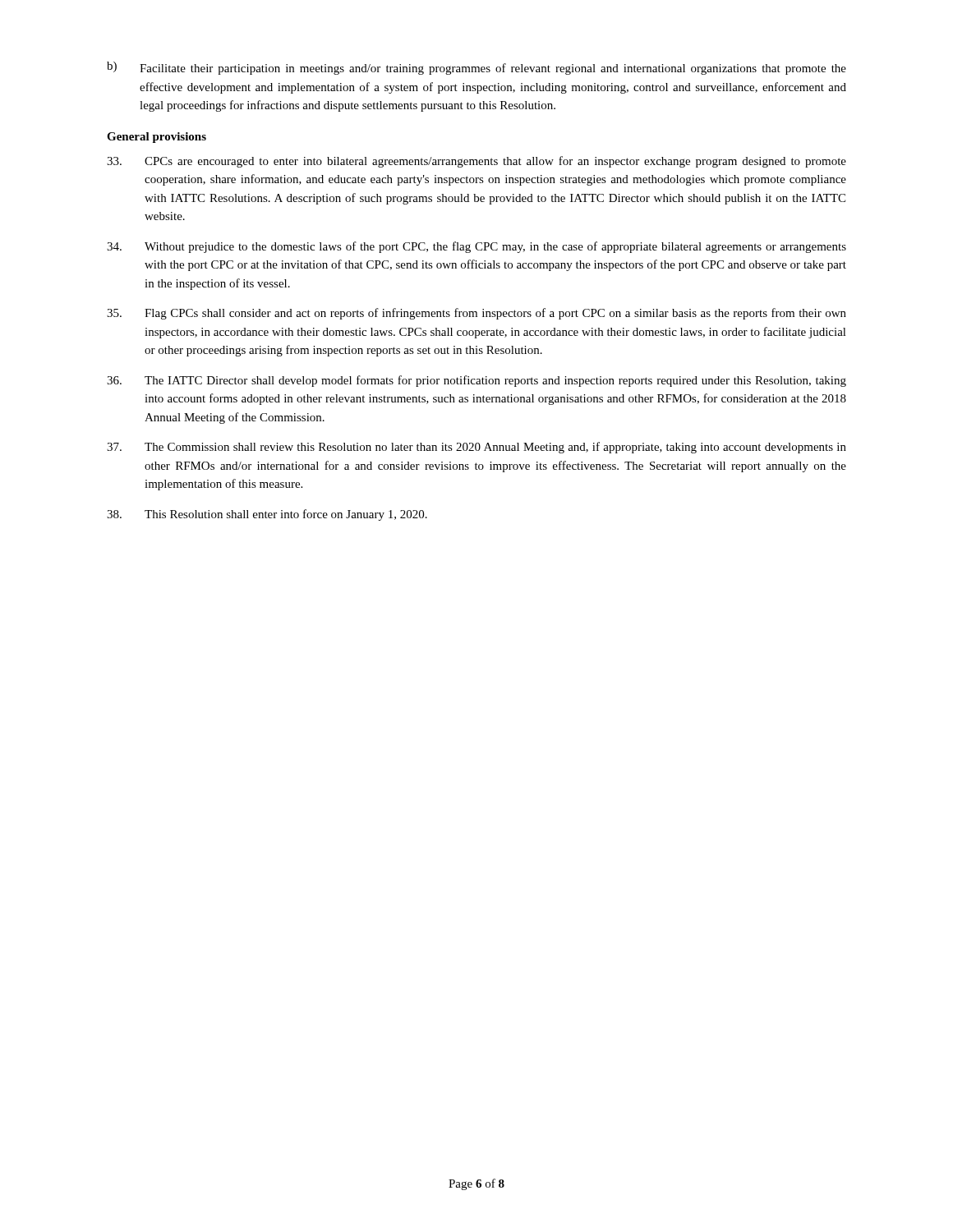Locate the block of text that opens with "38. This Resolution"
953x1232 pixels.
(x=267, y=515)
